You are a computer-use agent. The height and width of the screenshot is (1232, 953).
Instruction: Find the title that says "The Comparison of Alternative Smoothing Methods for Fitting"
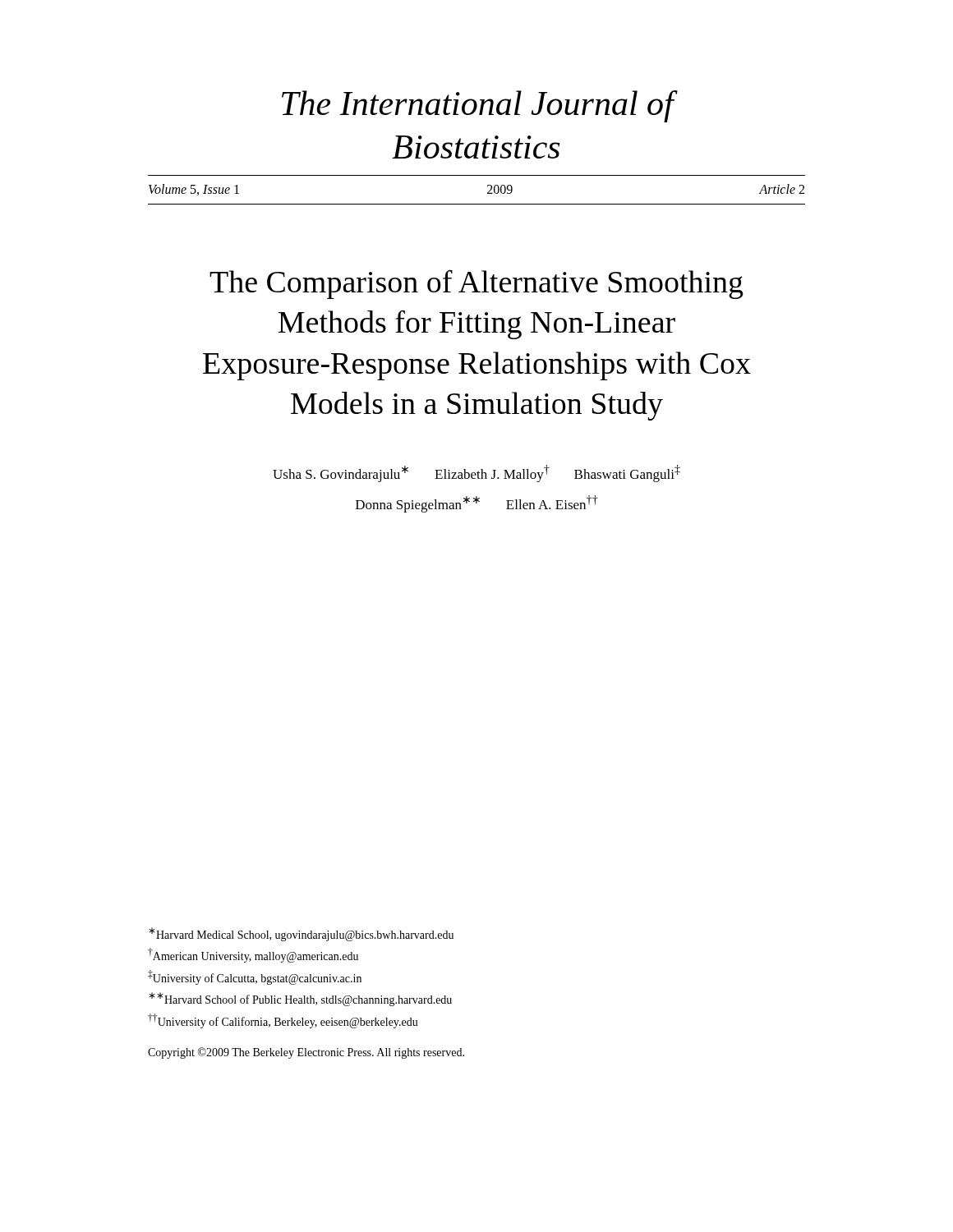coord(476,343)
